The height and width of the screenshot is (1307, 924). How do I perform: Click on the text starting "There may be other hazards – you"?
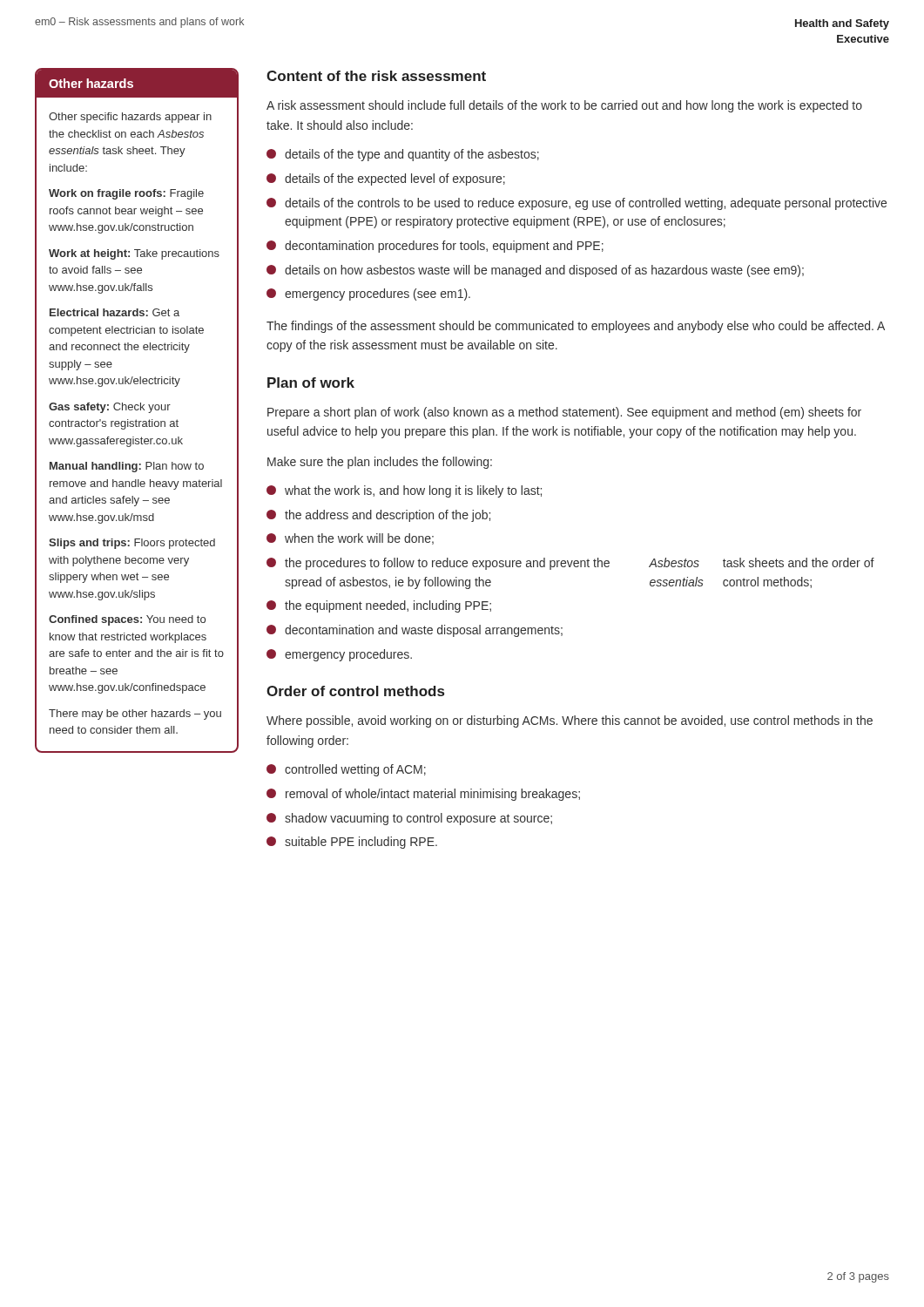(135, 722)
